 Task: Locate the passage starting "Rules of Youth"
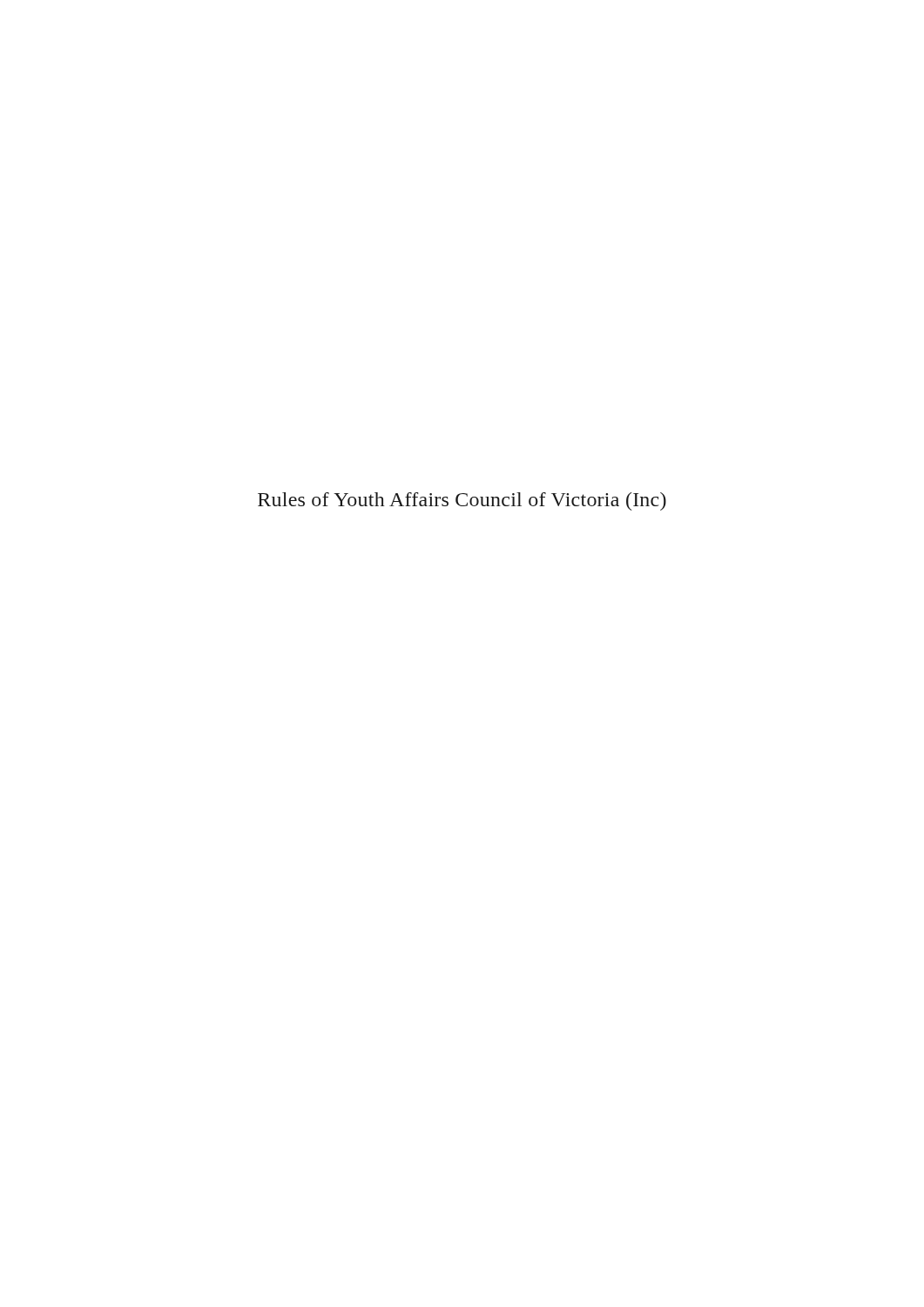click(x=462, y=499)
